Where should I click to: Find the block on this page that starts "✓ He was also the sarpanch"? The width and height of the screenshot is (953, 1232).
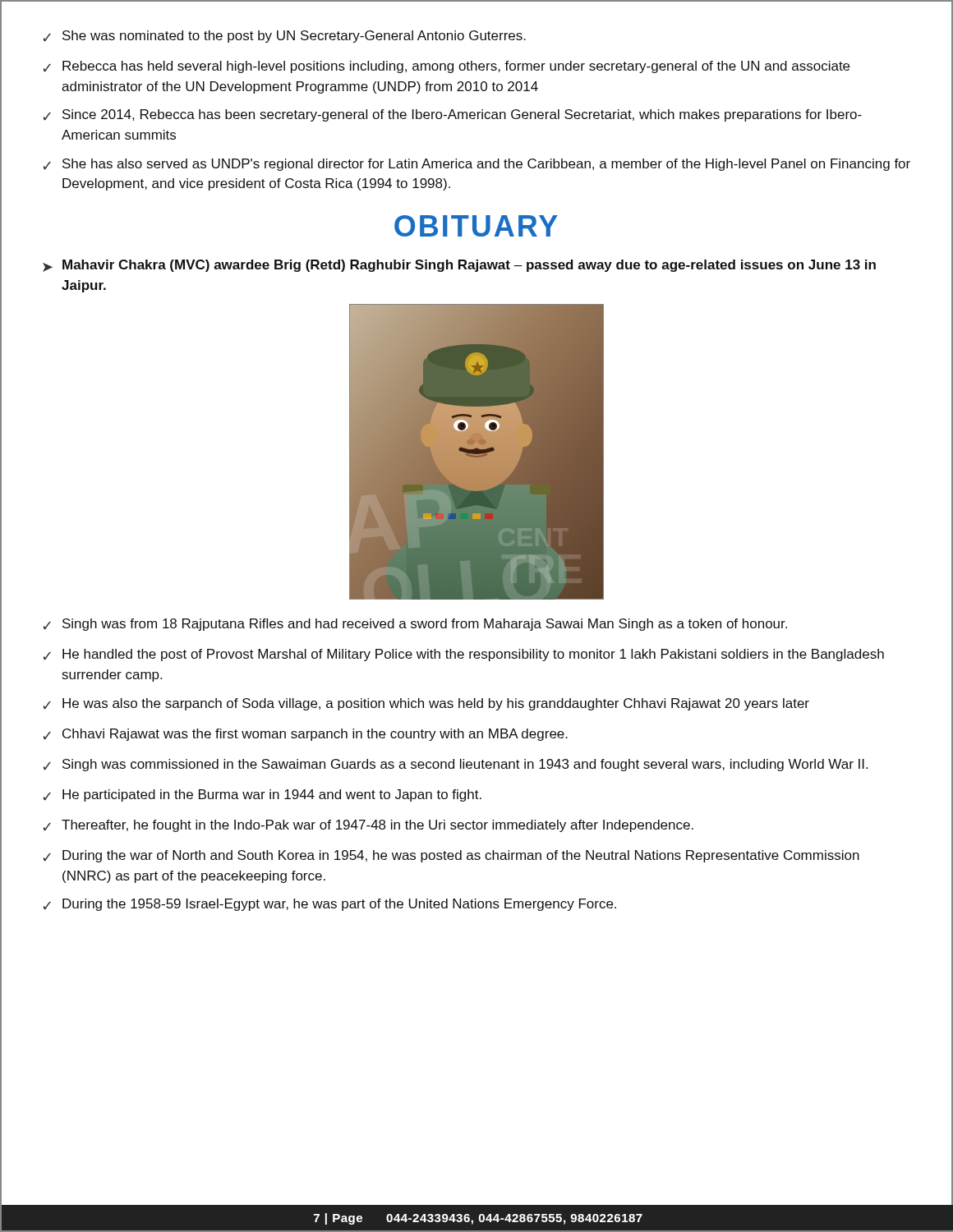(425, 705)
